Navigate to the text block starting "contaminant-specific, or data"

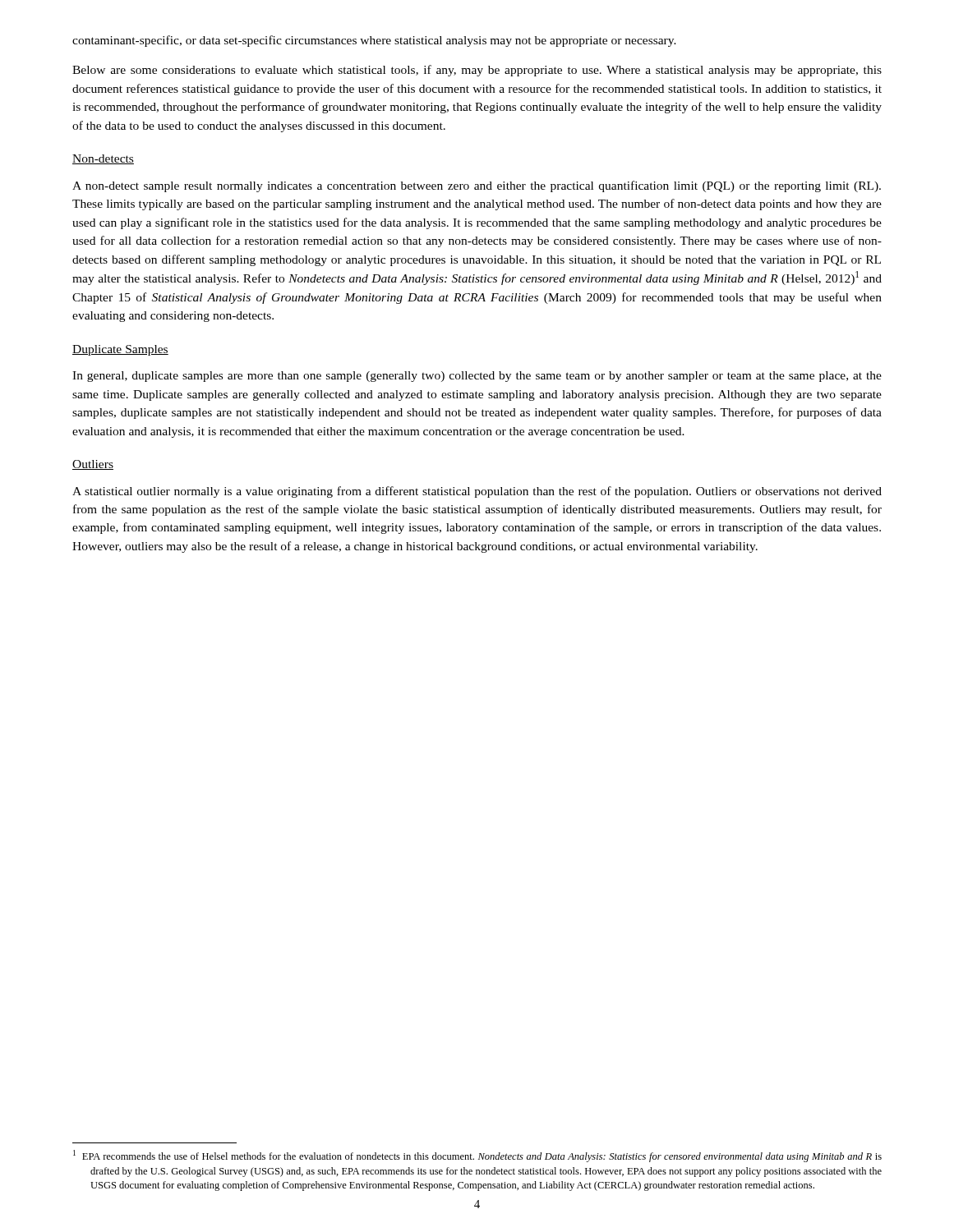point(374,40)
